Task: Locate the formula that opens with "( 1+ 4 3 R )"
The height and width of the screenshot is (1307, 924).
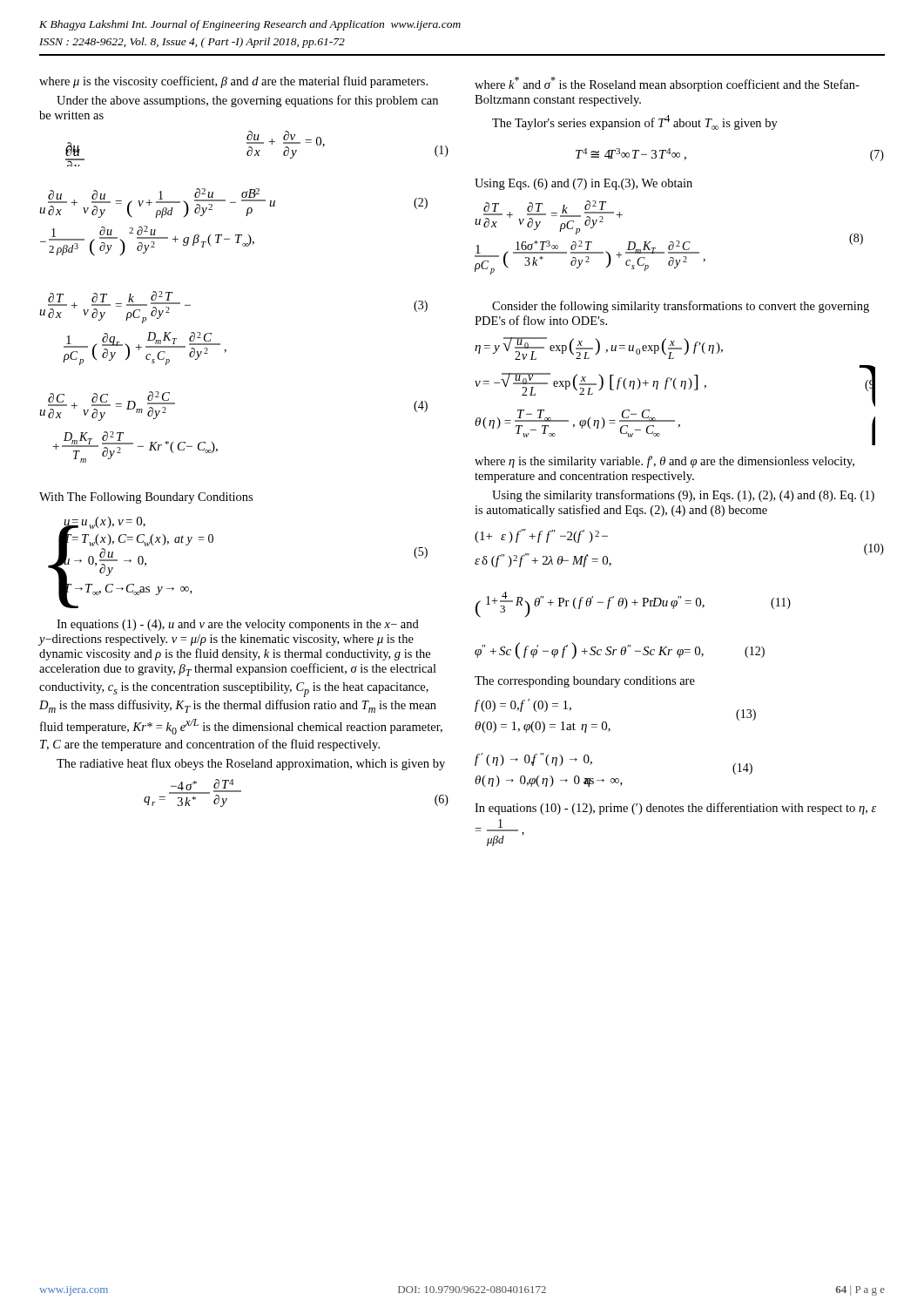Action: tap(679, 605)
